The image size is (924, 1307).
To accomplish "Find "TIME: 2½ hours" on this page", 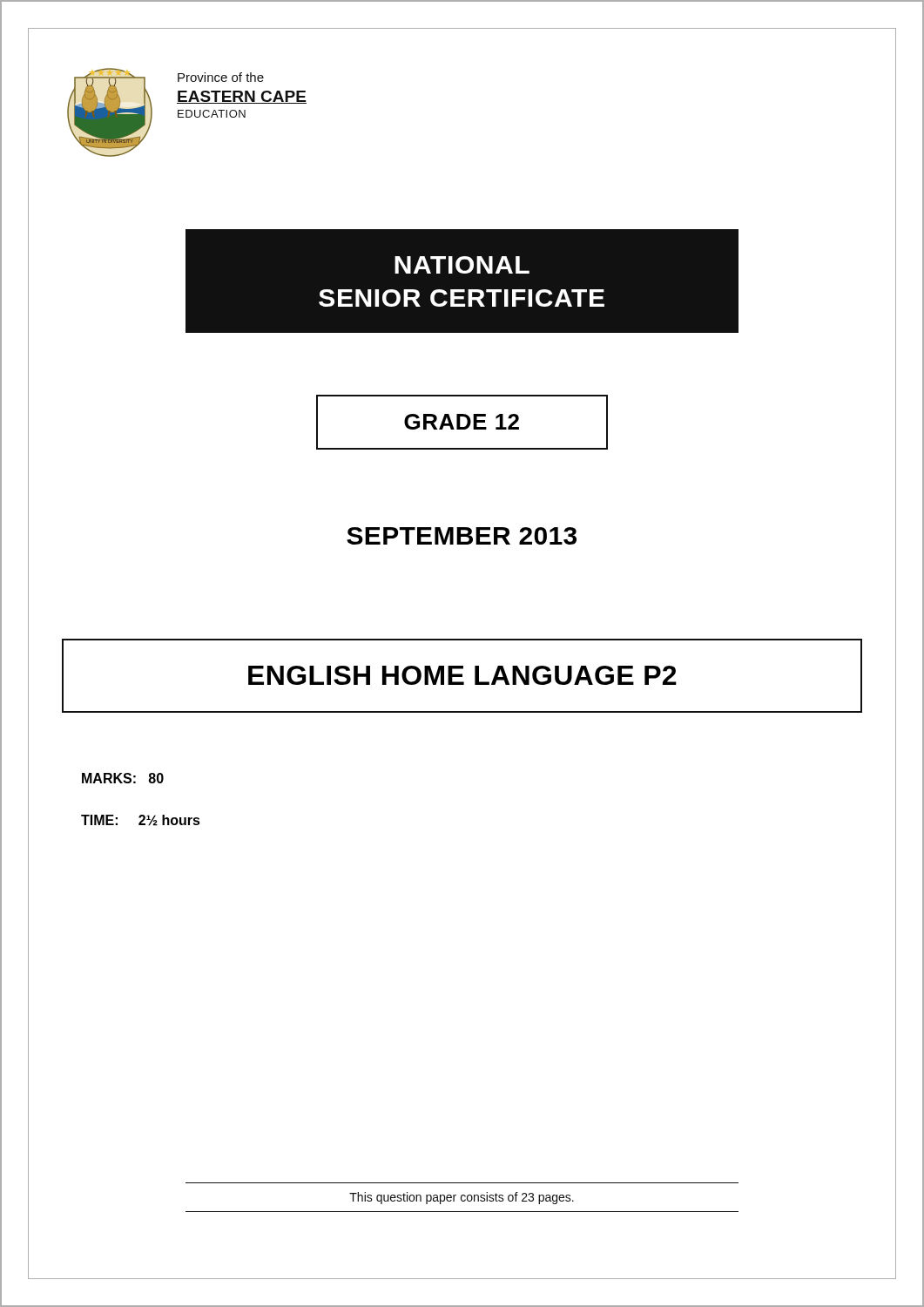I will [x=141, y=820].
